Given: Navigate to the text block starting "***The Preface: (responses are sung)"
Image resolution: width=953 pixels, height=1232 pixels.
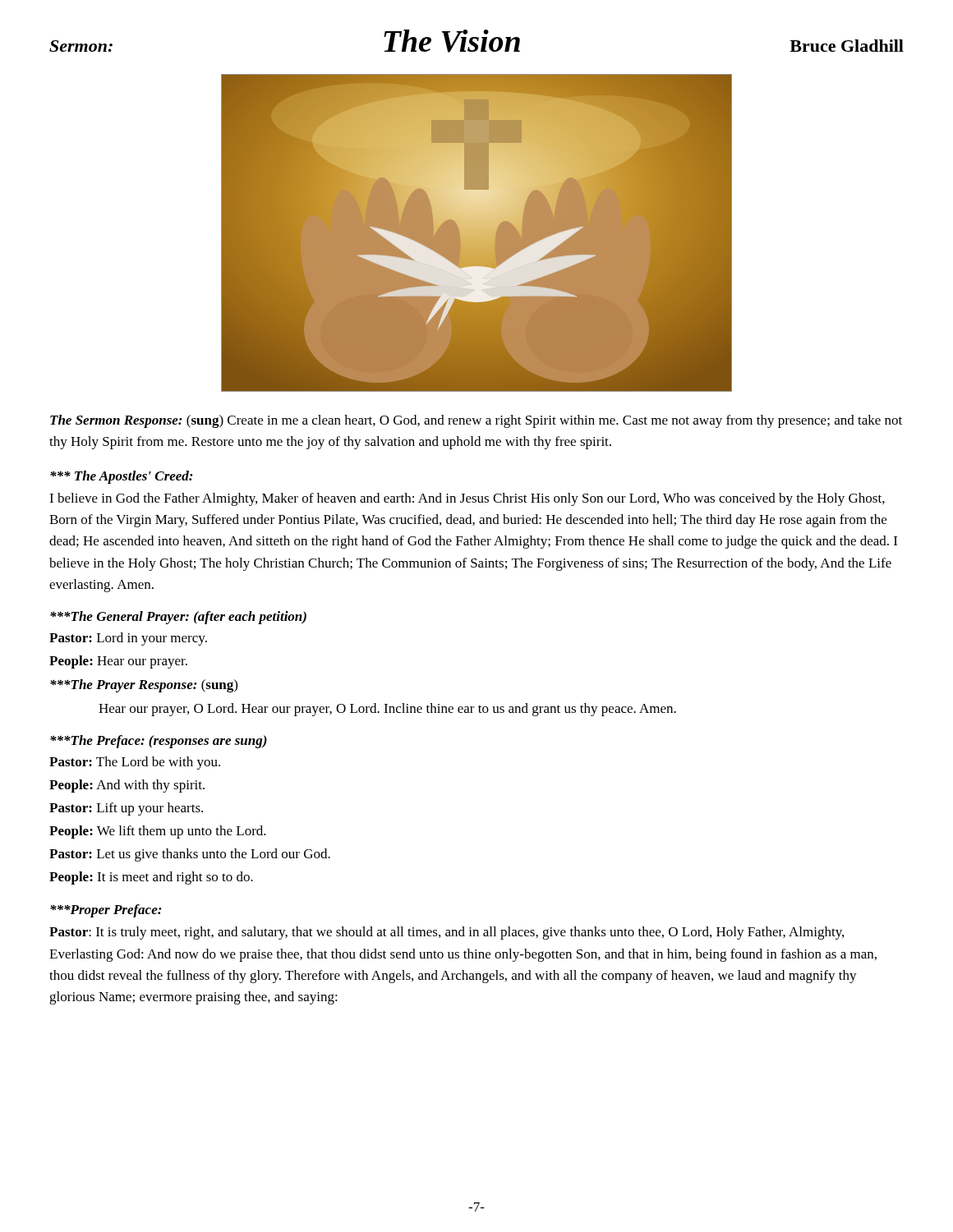Looking at the screenshot, I should pyautogui.click(x=158, y=740).
